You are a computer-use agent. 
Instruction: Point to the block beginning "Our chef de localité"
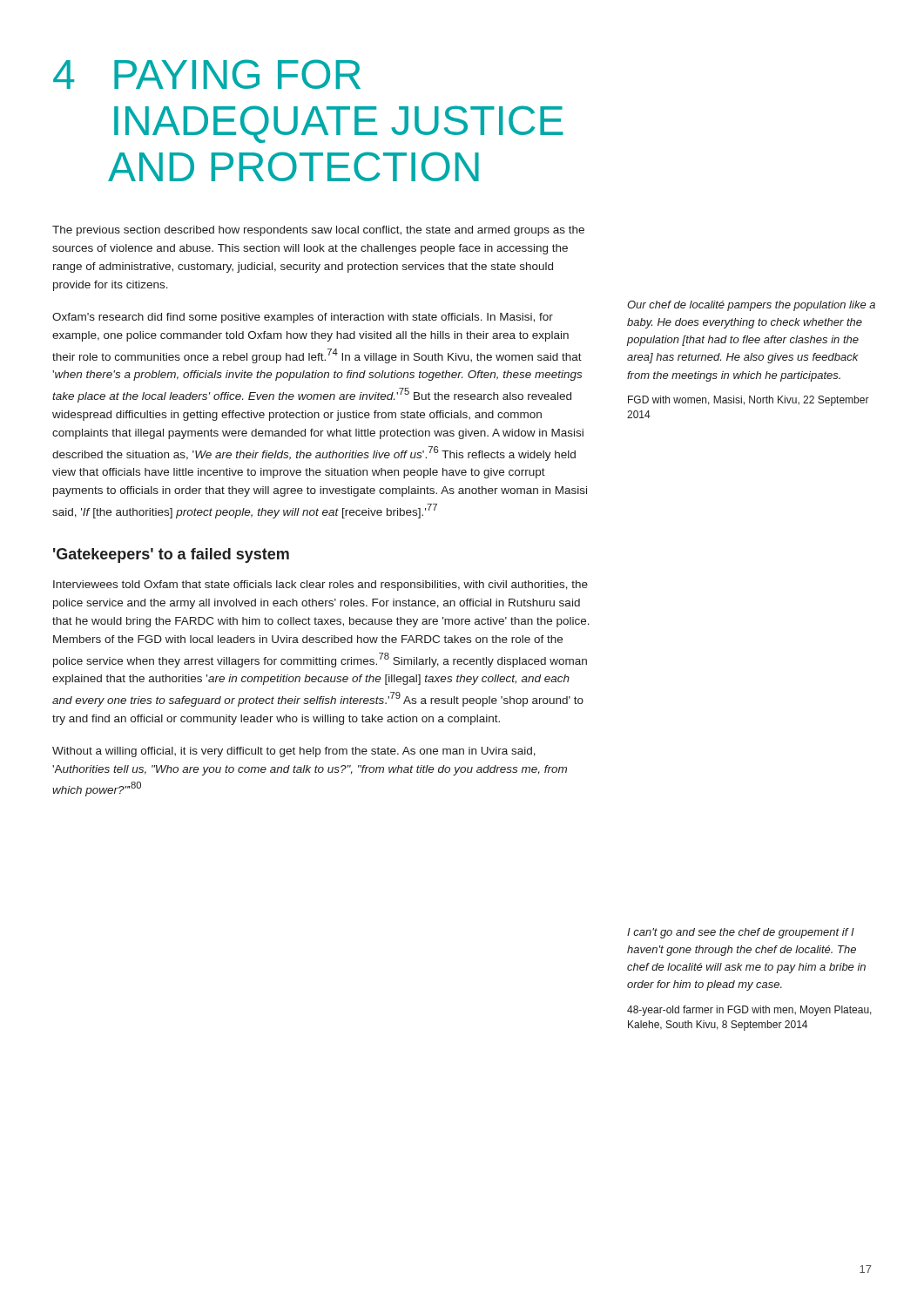[751, 340]
